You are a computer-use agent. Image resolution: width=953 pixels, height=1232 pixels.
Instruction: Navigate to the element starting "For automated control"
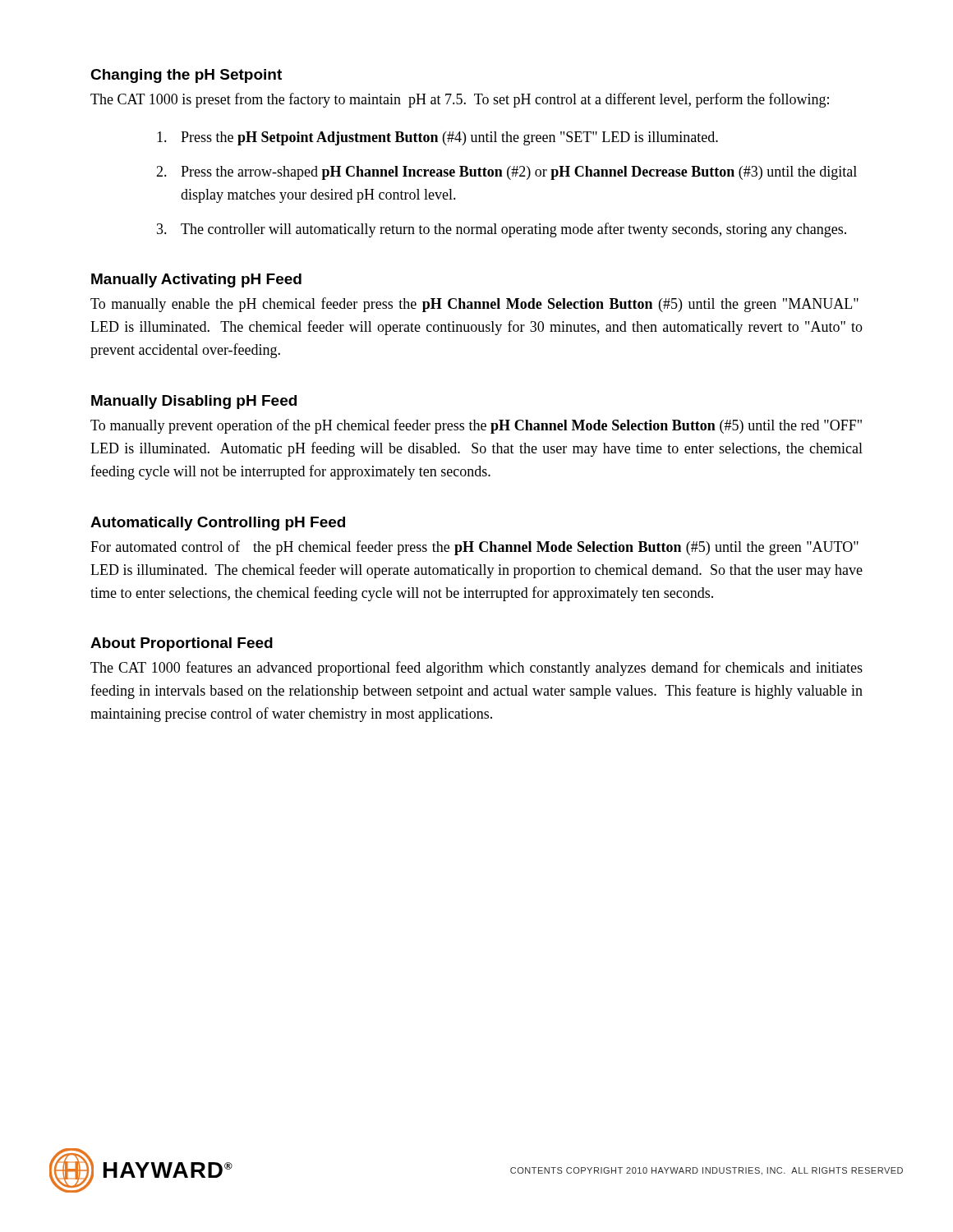pos(476,570)
